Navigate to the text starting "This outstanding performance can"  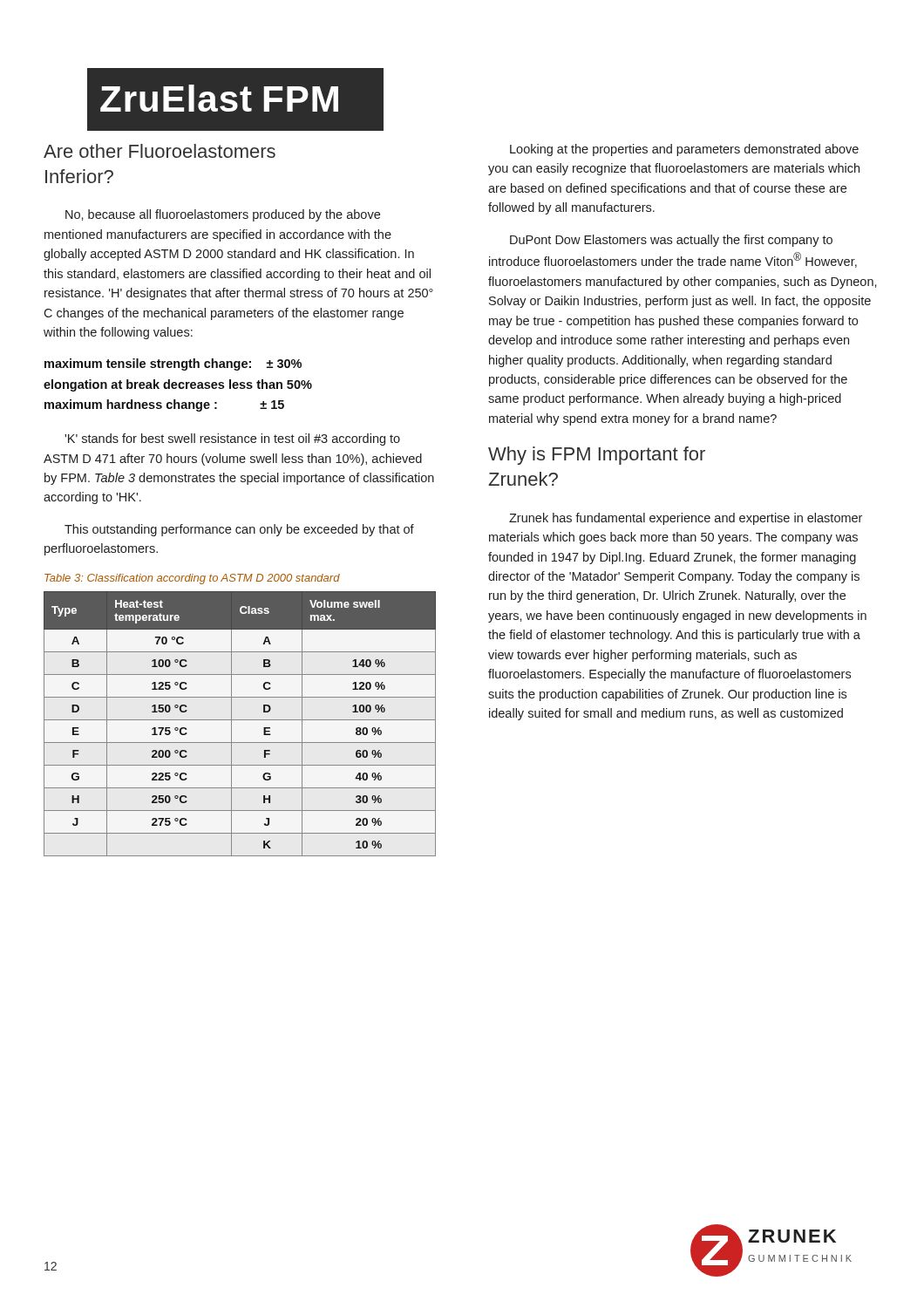point(240,539)
